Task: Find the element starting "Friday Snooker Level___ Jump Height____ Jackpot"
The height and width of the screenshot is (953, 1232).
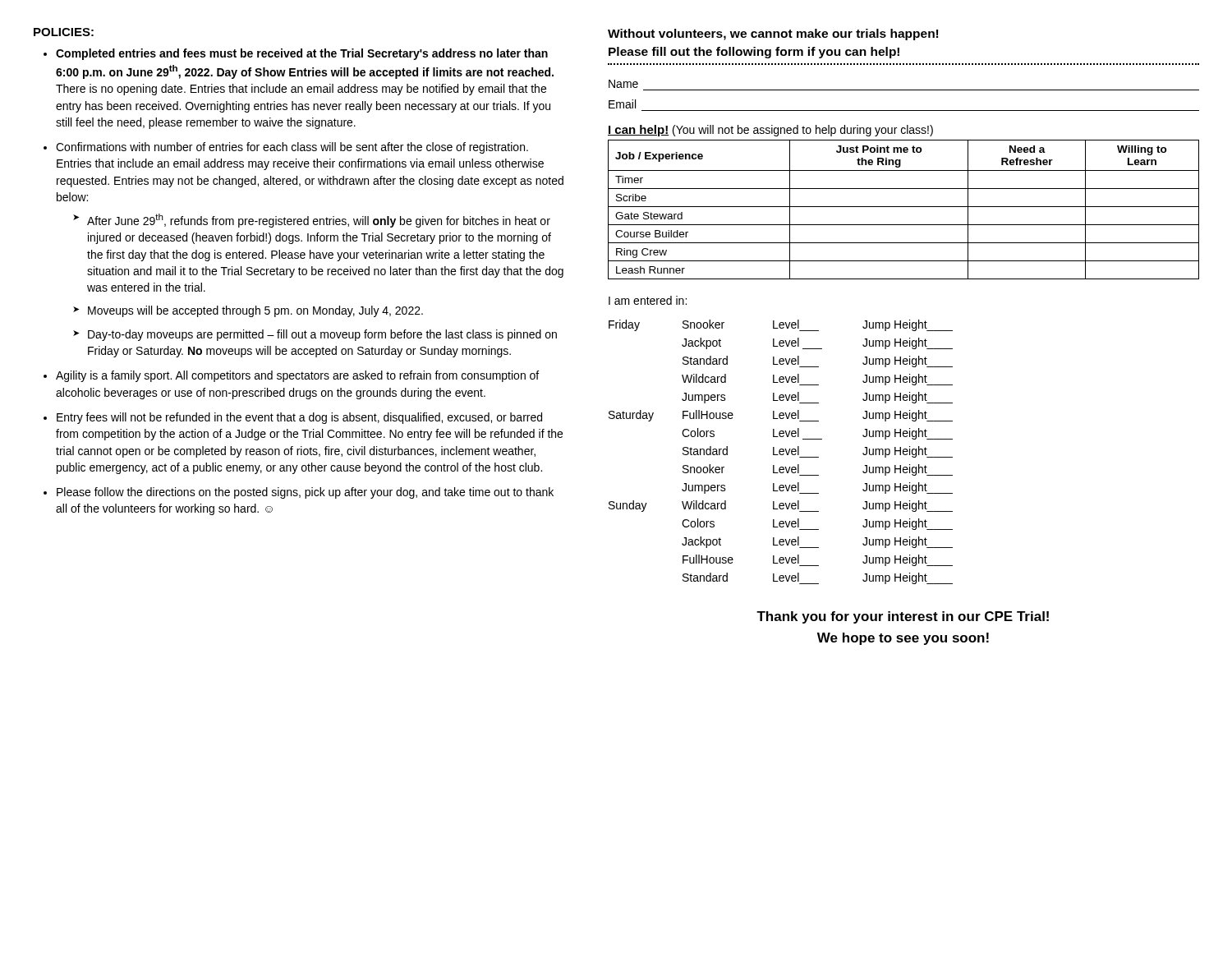Action: pyautogui.click(x=788, y=451)
